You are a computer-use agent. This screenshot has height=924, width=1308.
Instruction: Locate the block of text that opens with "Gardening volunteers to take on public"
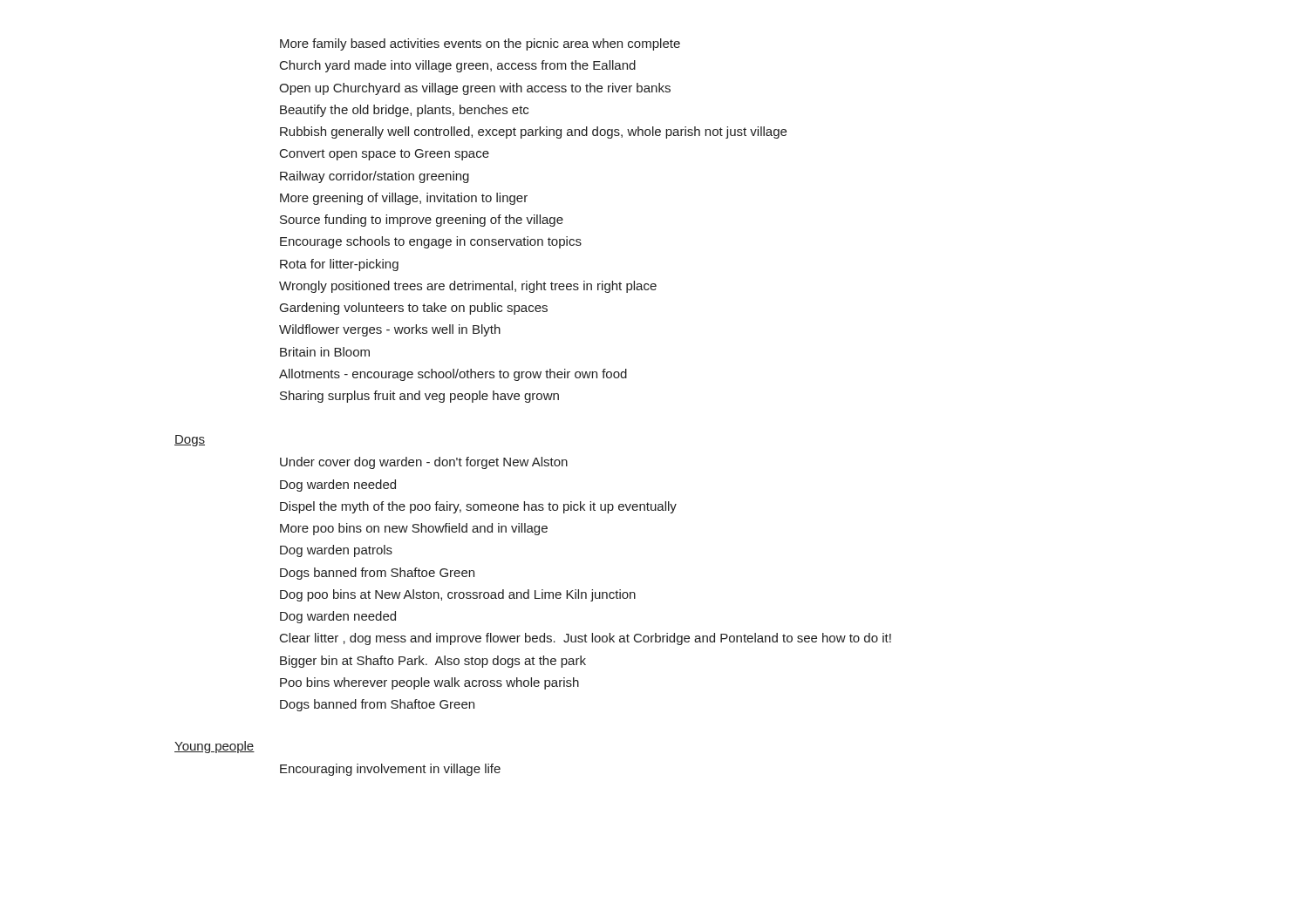[x=414, y=307]
